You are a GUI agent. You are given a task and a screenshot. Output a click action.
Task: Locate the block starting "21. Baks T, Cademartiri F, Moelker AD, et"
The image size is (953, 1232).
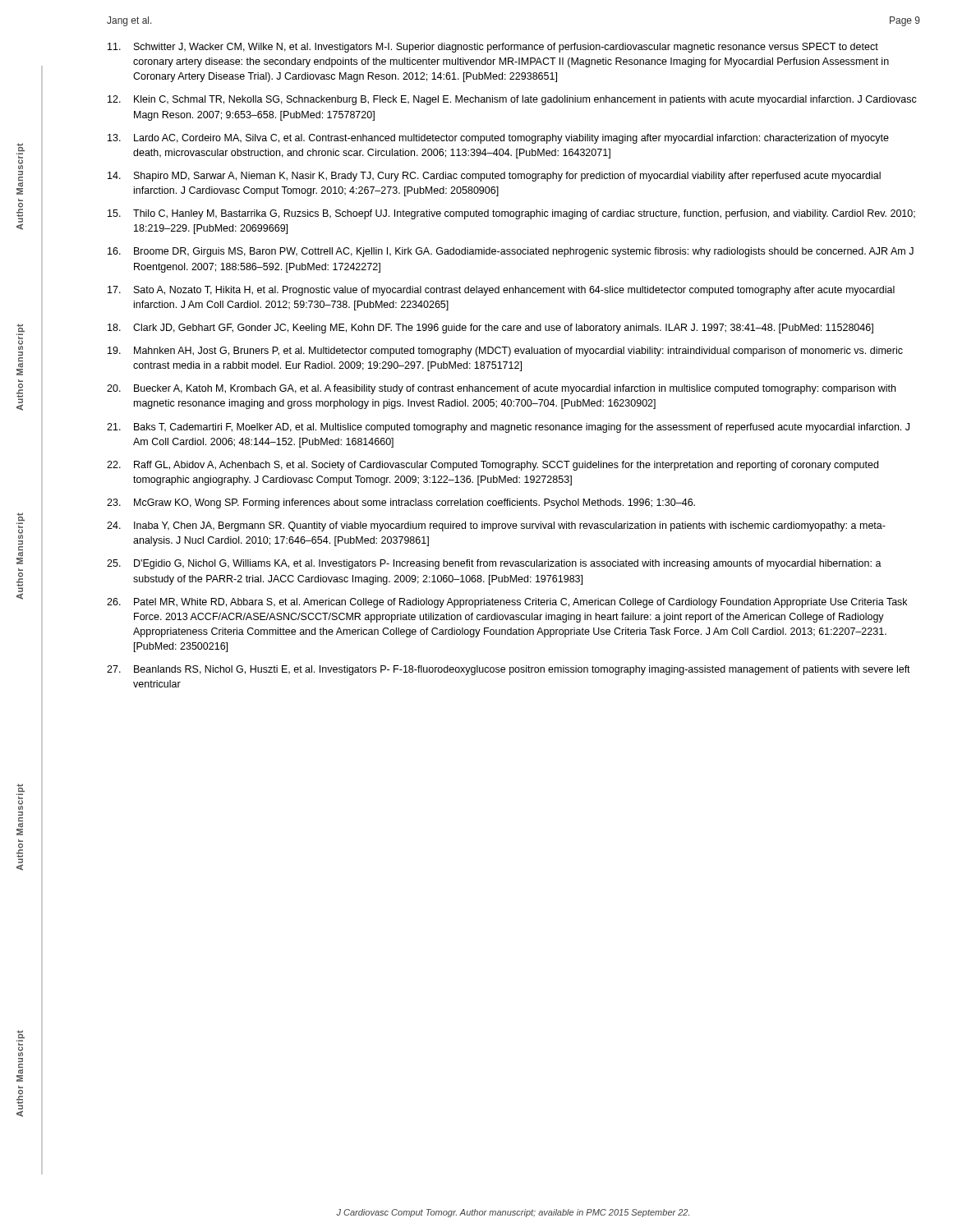[513, 434]
